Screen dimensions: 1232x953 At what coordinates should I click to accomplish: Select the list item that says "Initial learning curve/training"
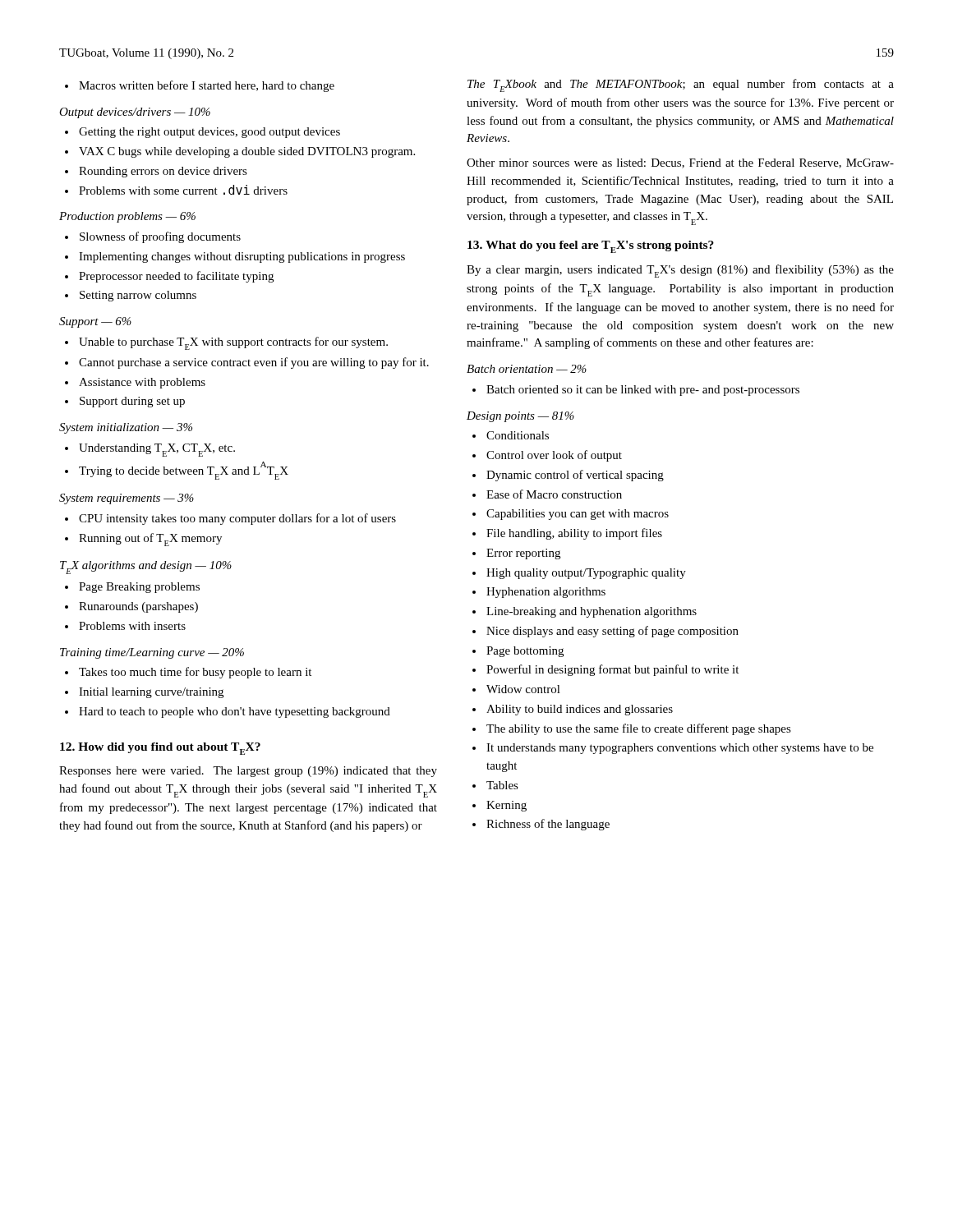point(151,692)
